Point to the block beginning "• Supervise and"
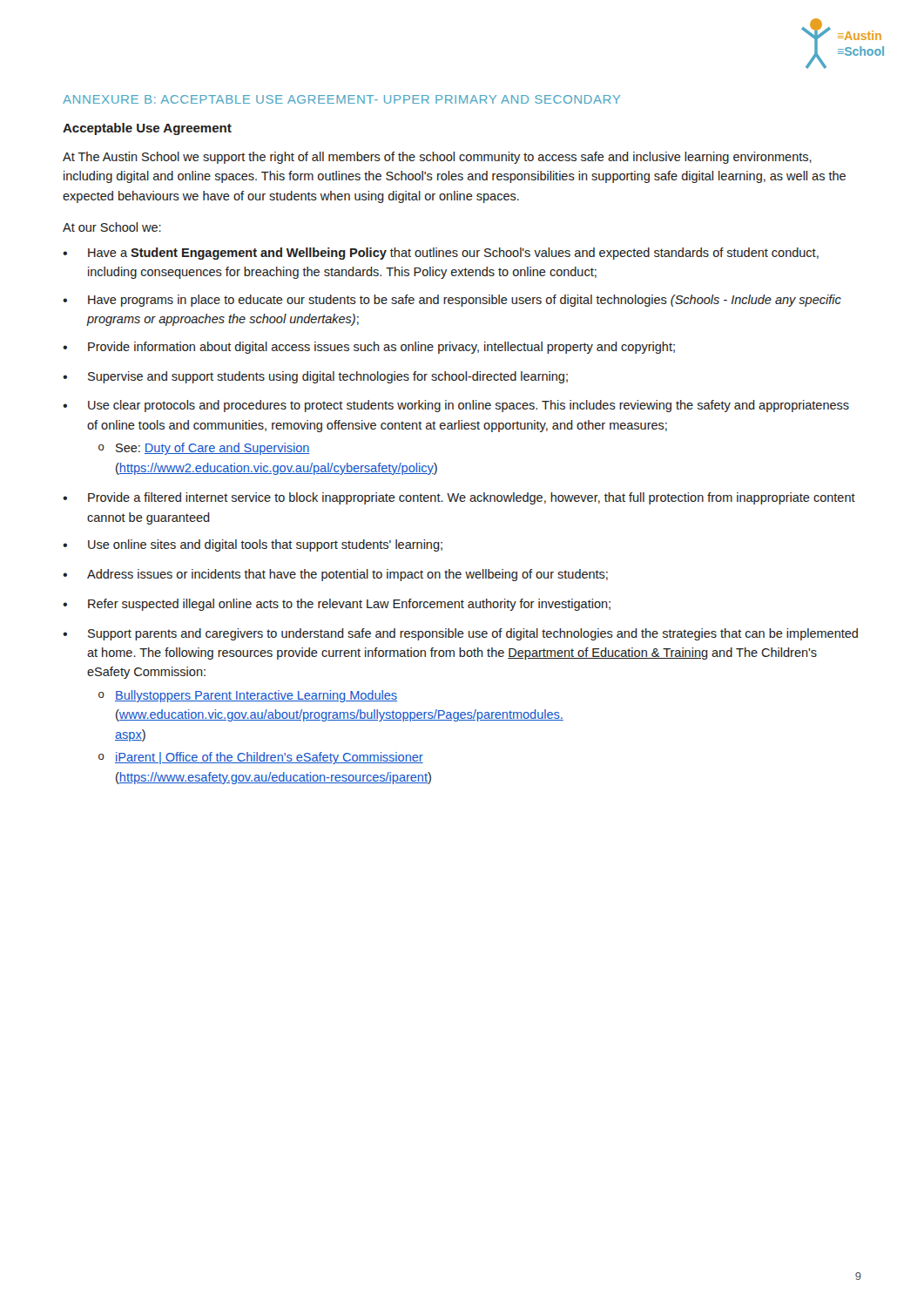Viewport: 924px width, 1307px height. (x=462, y=377)
